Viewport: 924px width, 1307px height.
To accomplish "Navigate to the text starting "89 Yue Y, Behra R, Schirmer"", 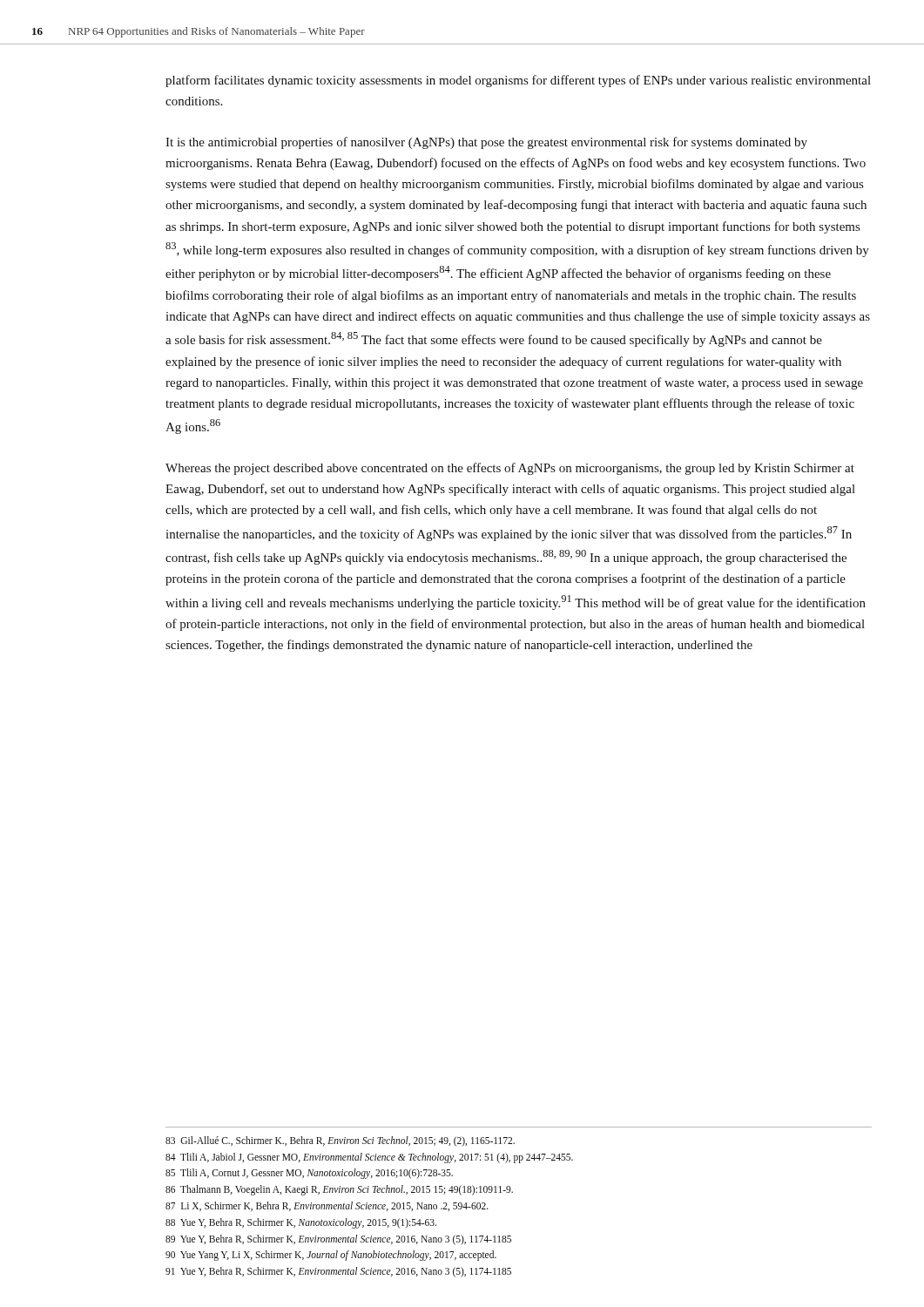I will [339, 1239].
